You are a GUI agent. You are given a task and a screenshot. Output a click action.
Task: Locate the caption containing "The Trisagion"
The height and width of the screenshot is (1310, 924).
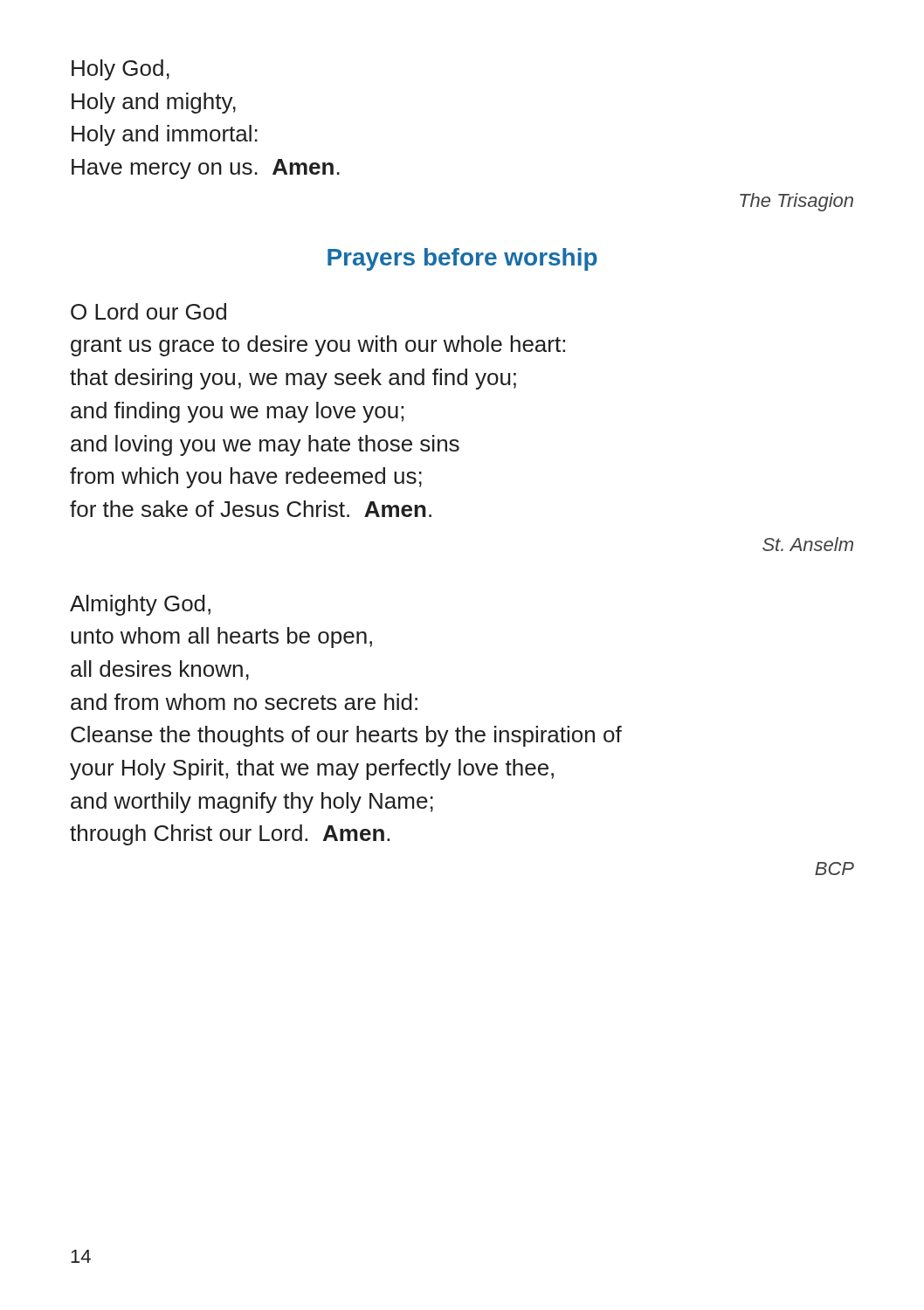click(x=796, y=200)
